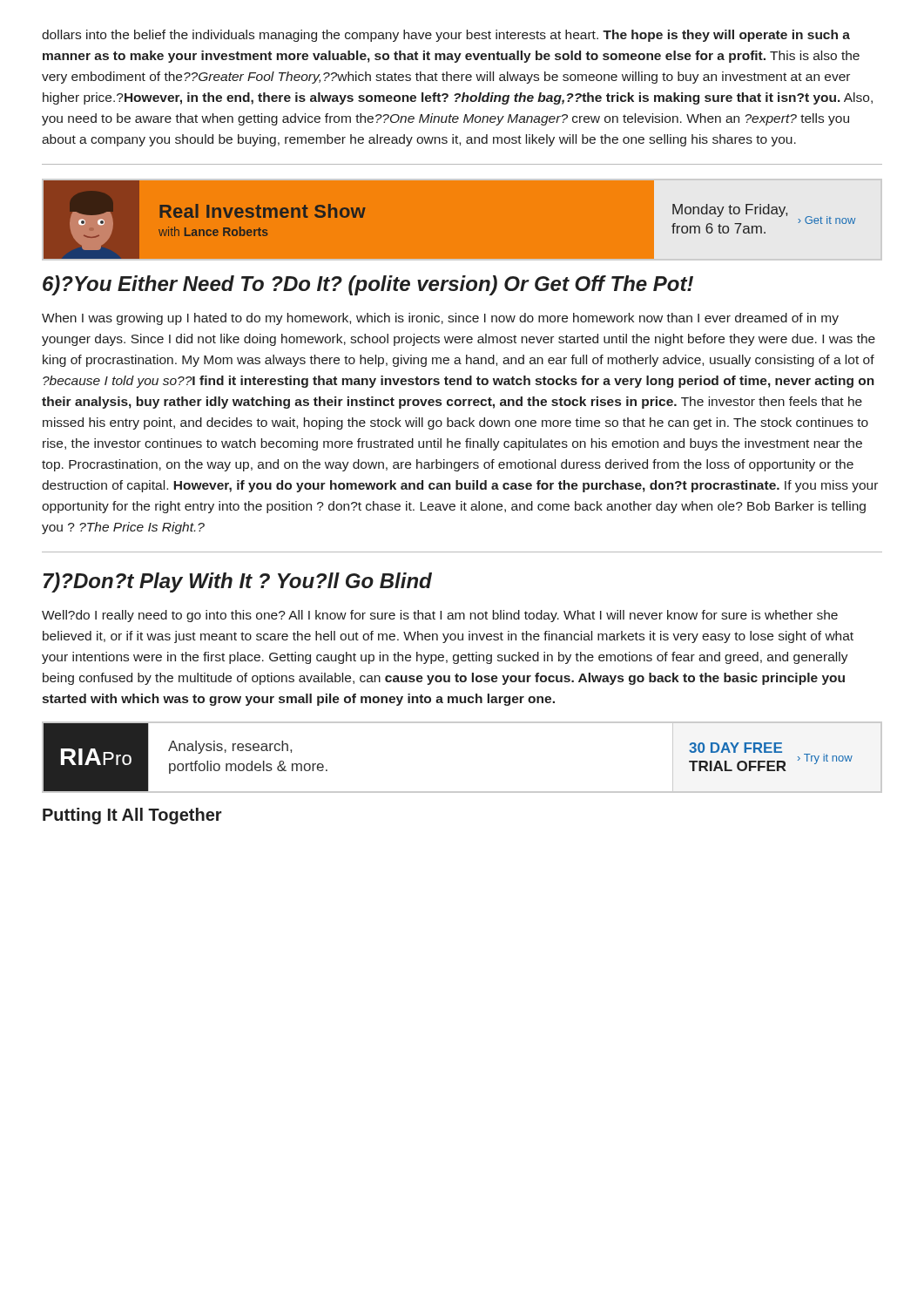
Task: Find the text block with the text "dollars into the belief the individuals managing the"
Action: (x=458, y=87)
